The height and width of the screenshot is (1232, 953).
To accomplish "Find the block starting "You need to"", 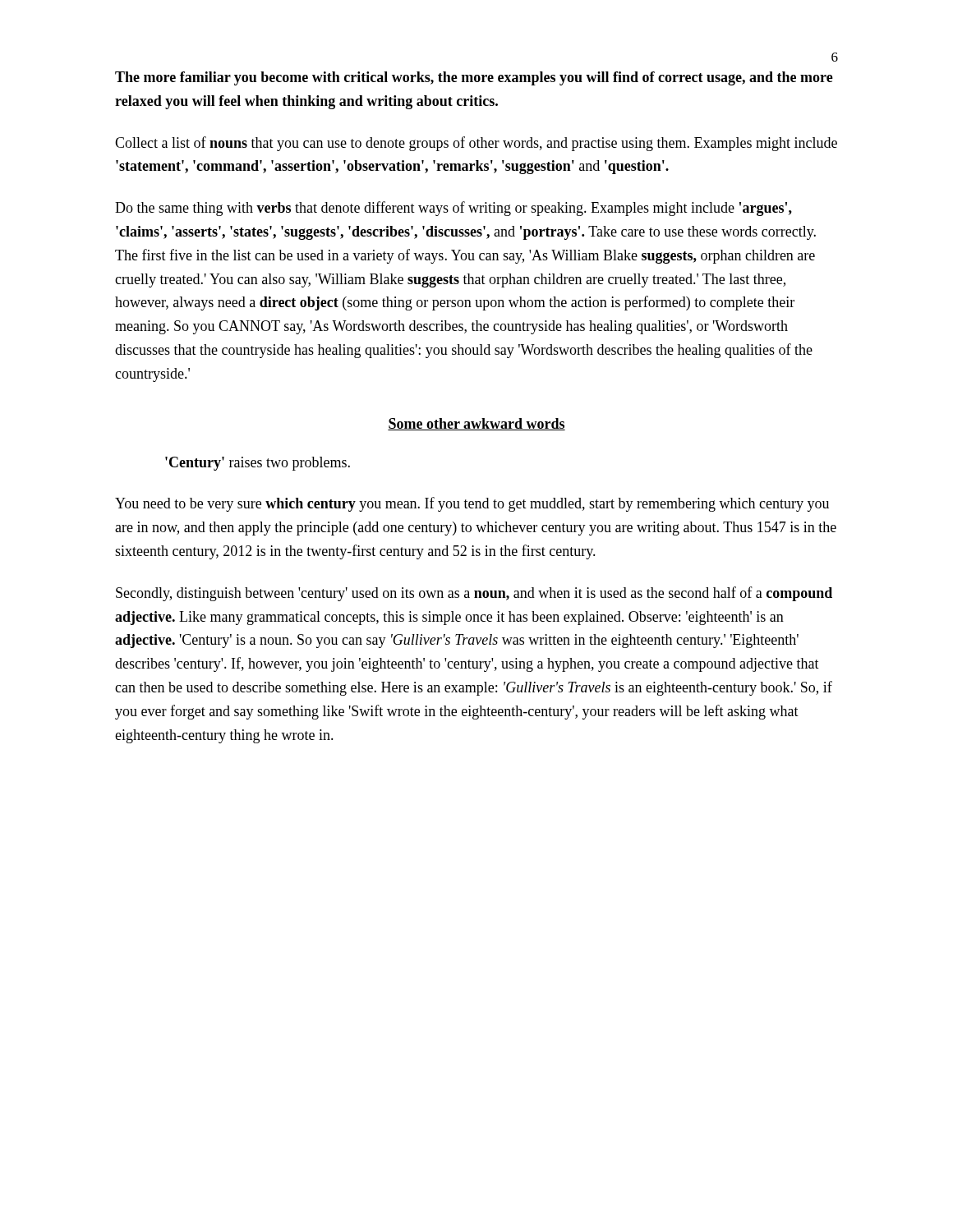I will 476,527.
